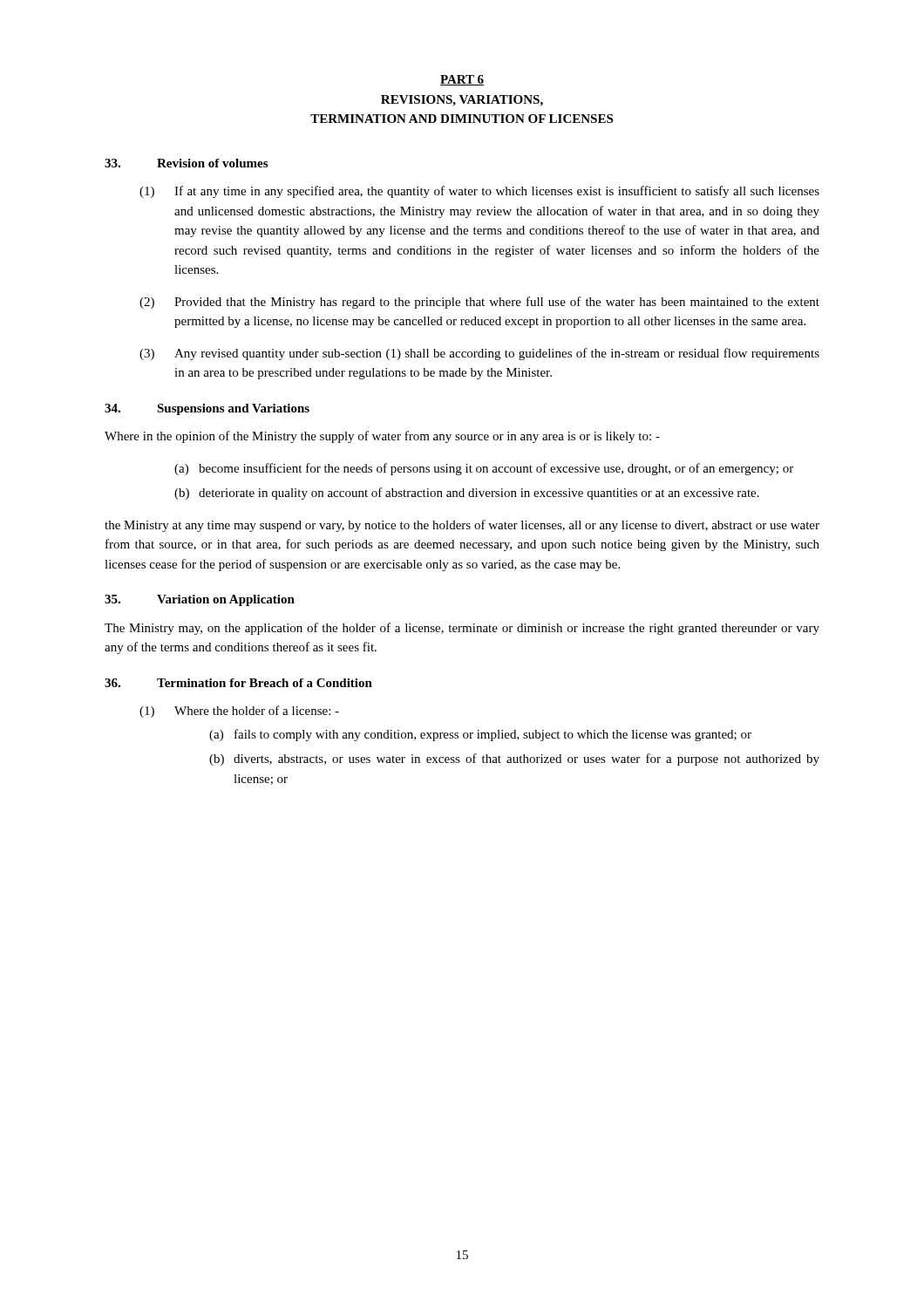
Task: Click on the section header containing "34. Suspensions and Variations"
Action: [207, 408]
